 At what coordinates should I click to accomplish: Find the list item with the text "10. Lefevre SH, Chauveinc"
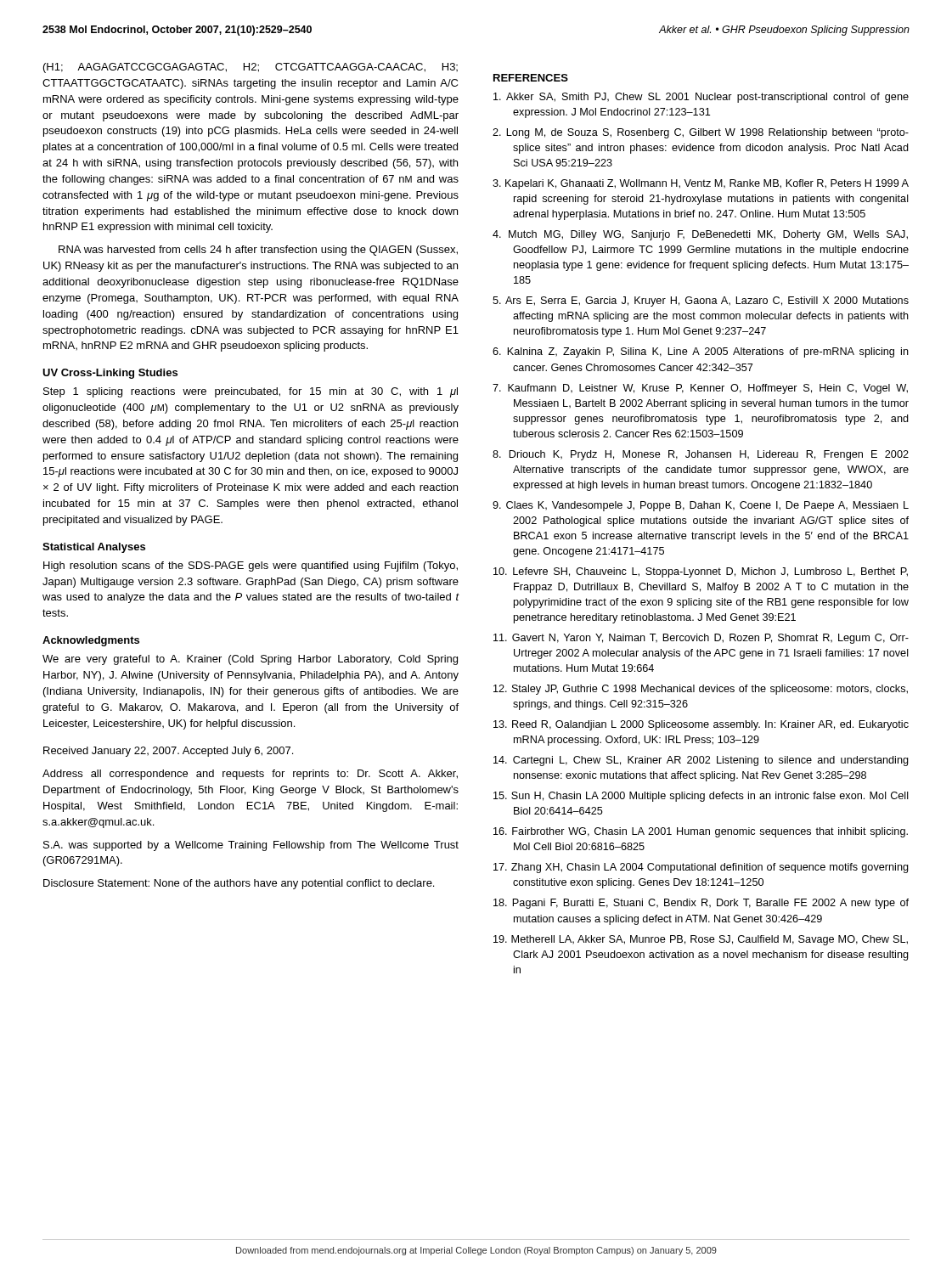point(701,595)
